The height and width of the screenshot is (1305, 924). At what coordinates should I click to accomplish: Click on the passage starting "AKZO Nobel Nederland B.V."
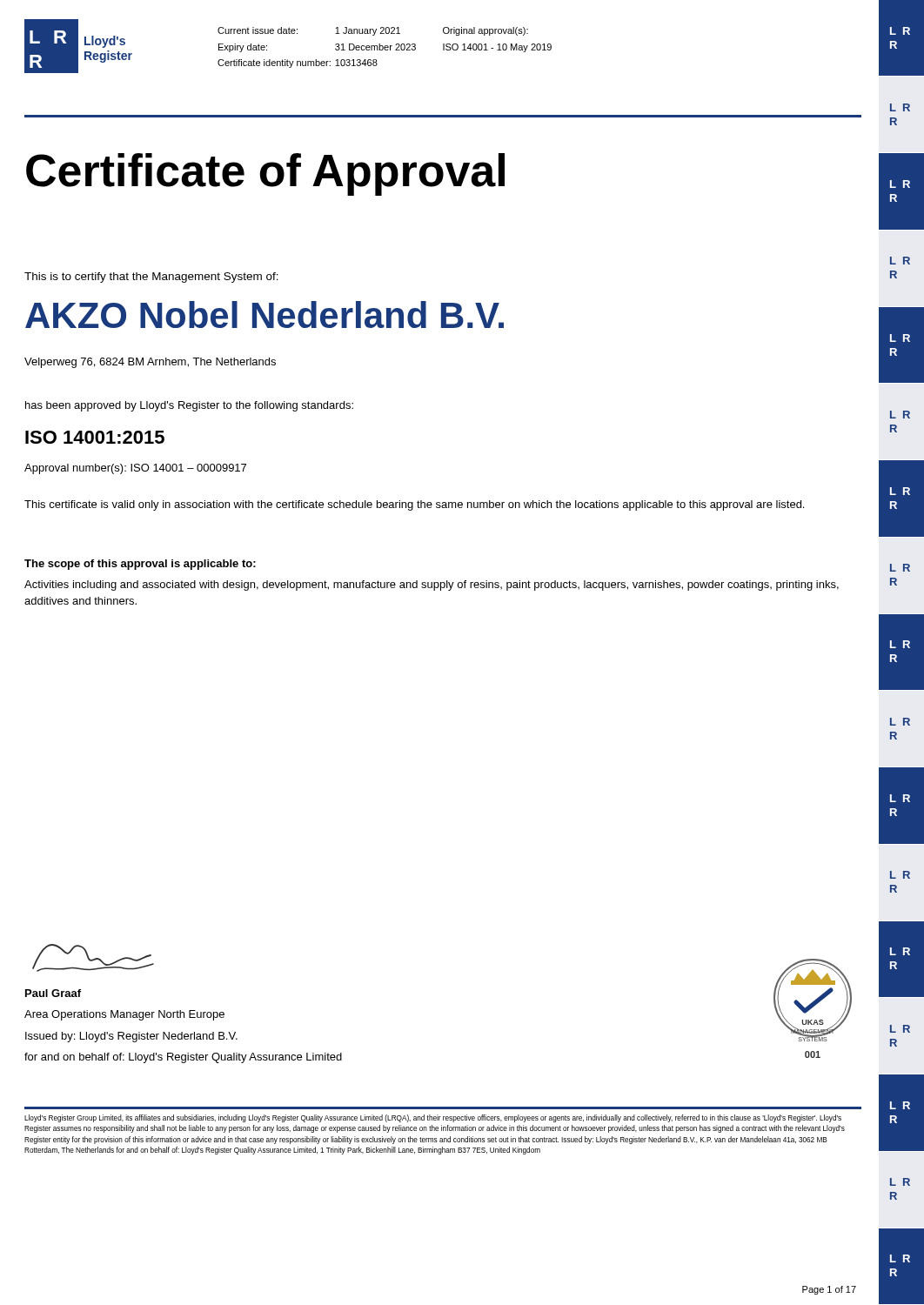tap(265, 316)
